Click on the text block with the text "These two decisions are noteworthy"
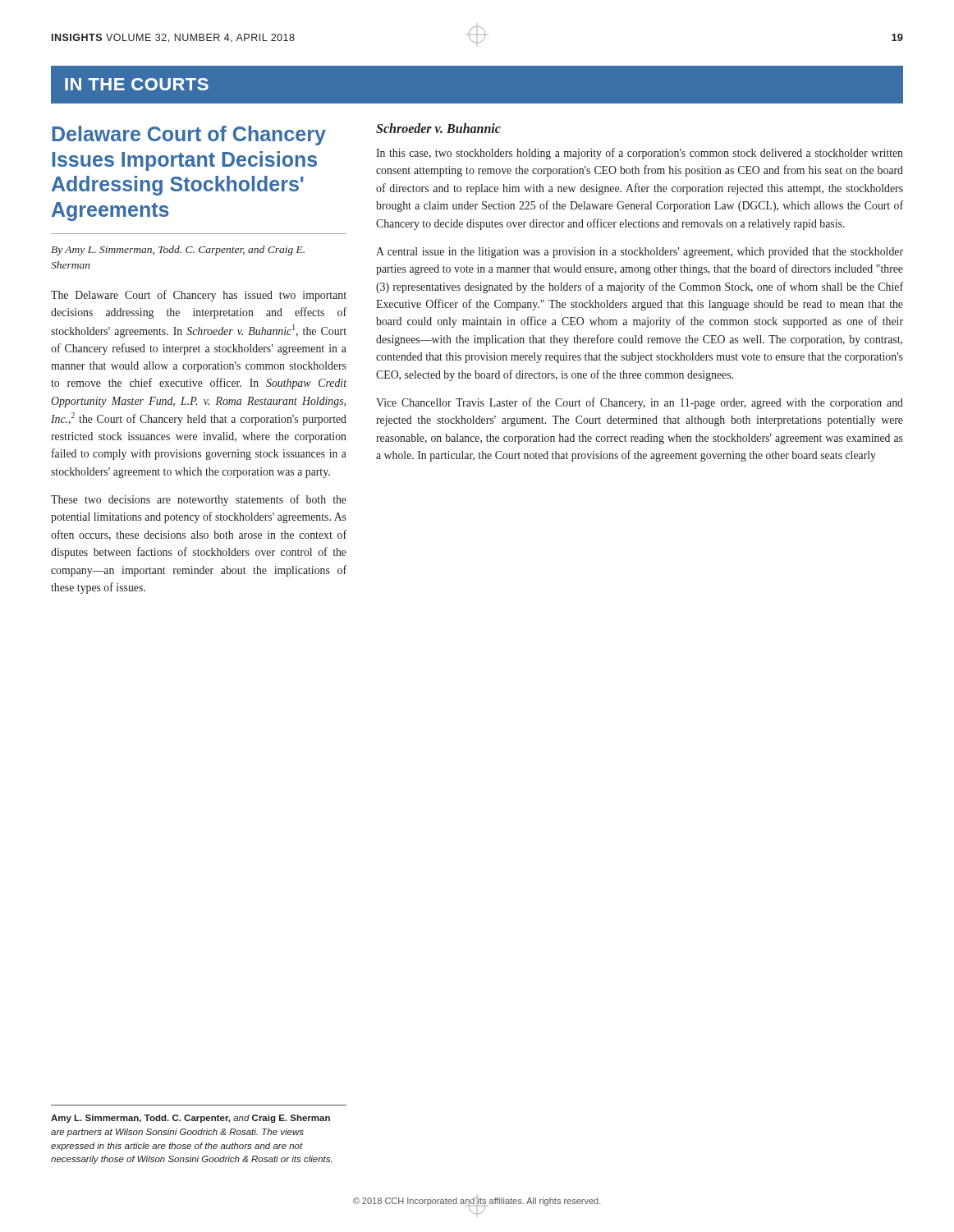The width and height of the screenshot is (954, 1232). (199, 544)
